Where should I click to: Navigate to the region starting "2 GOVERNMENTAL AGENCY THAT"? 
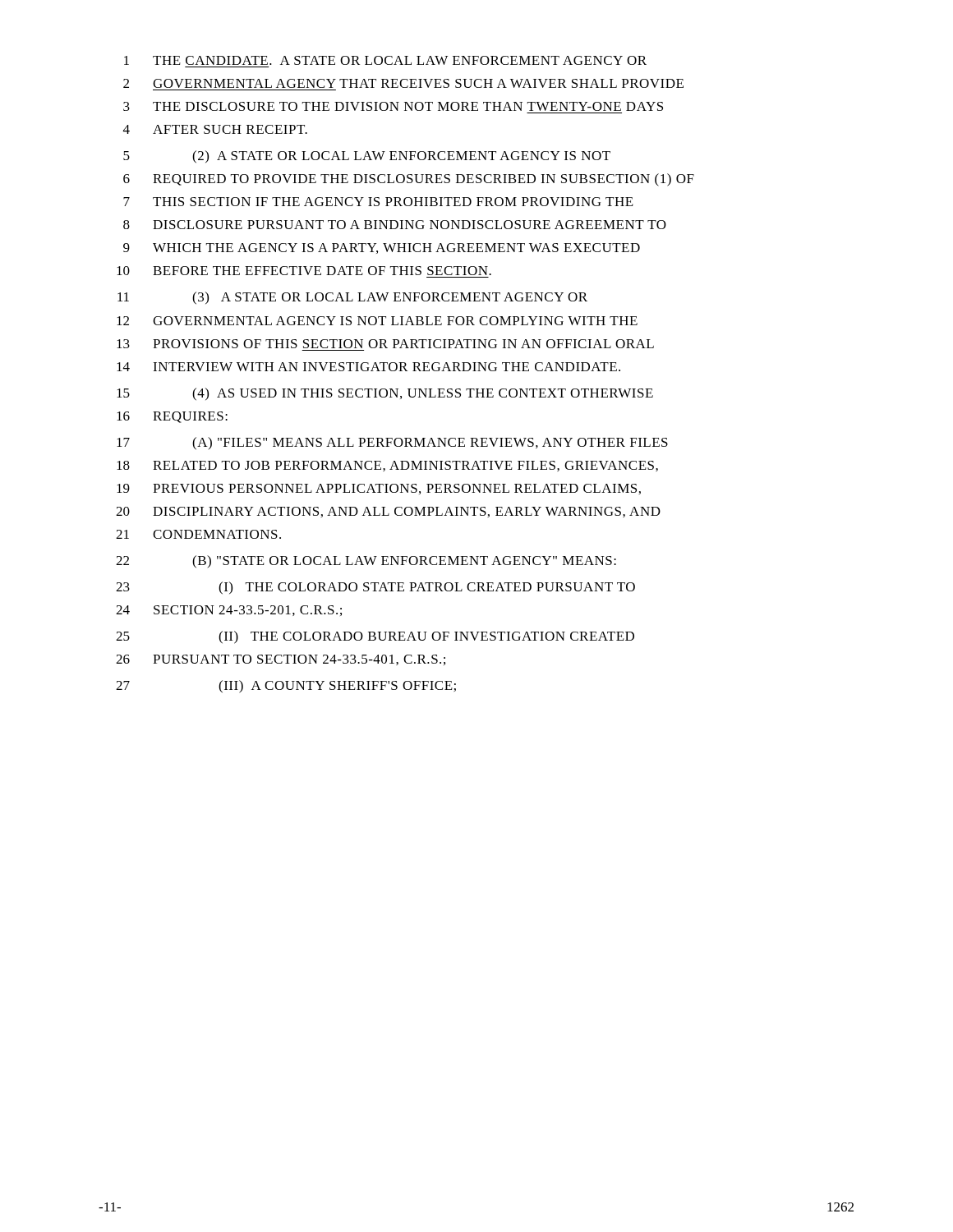point(476,84)
